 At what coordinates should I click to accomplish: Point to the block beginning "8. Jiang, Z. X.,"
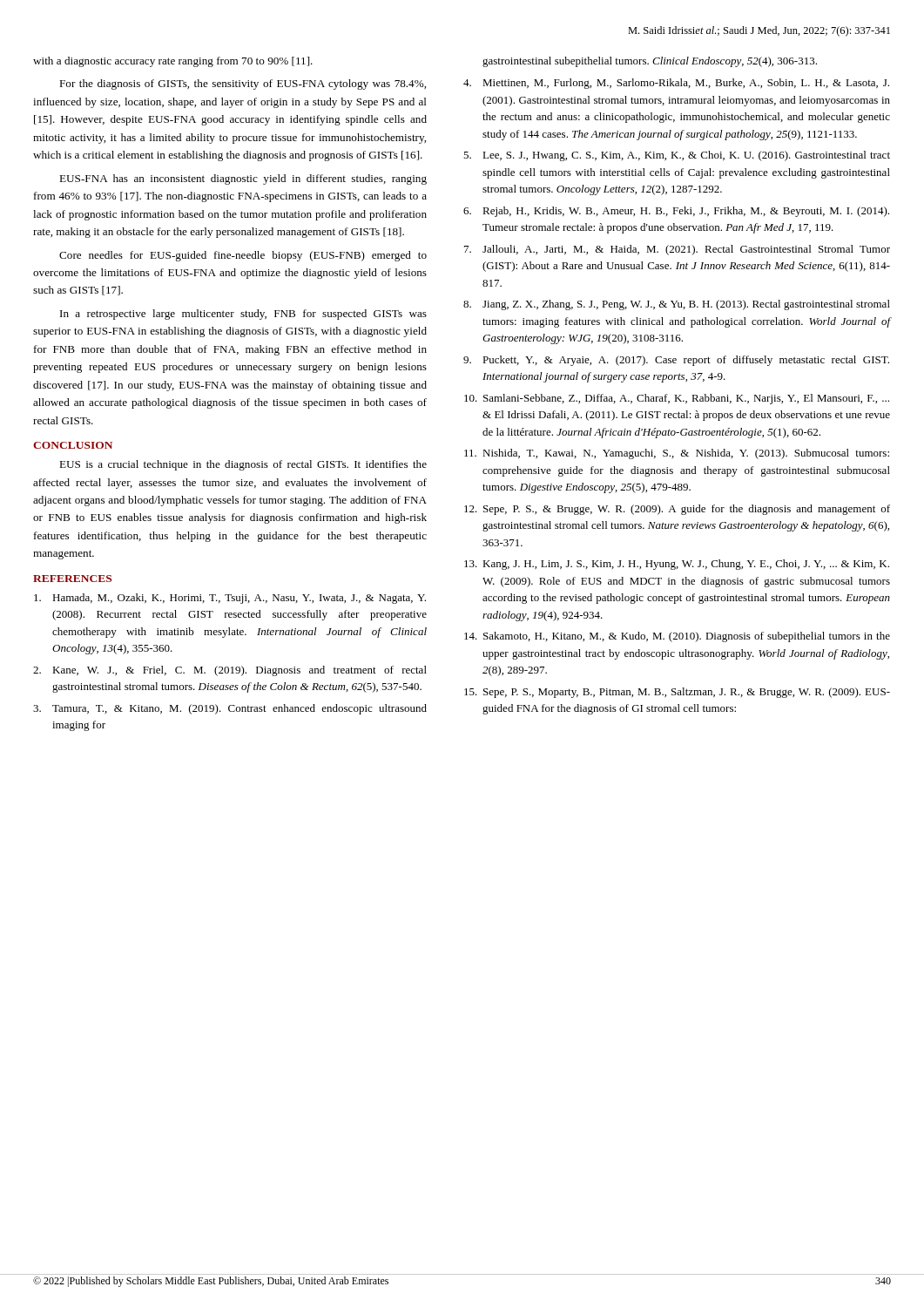pos(677,321)
